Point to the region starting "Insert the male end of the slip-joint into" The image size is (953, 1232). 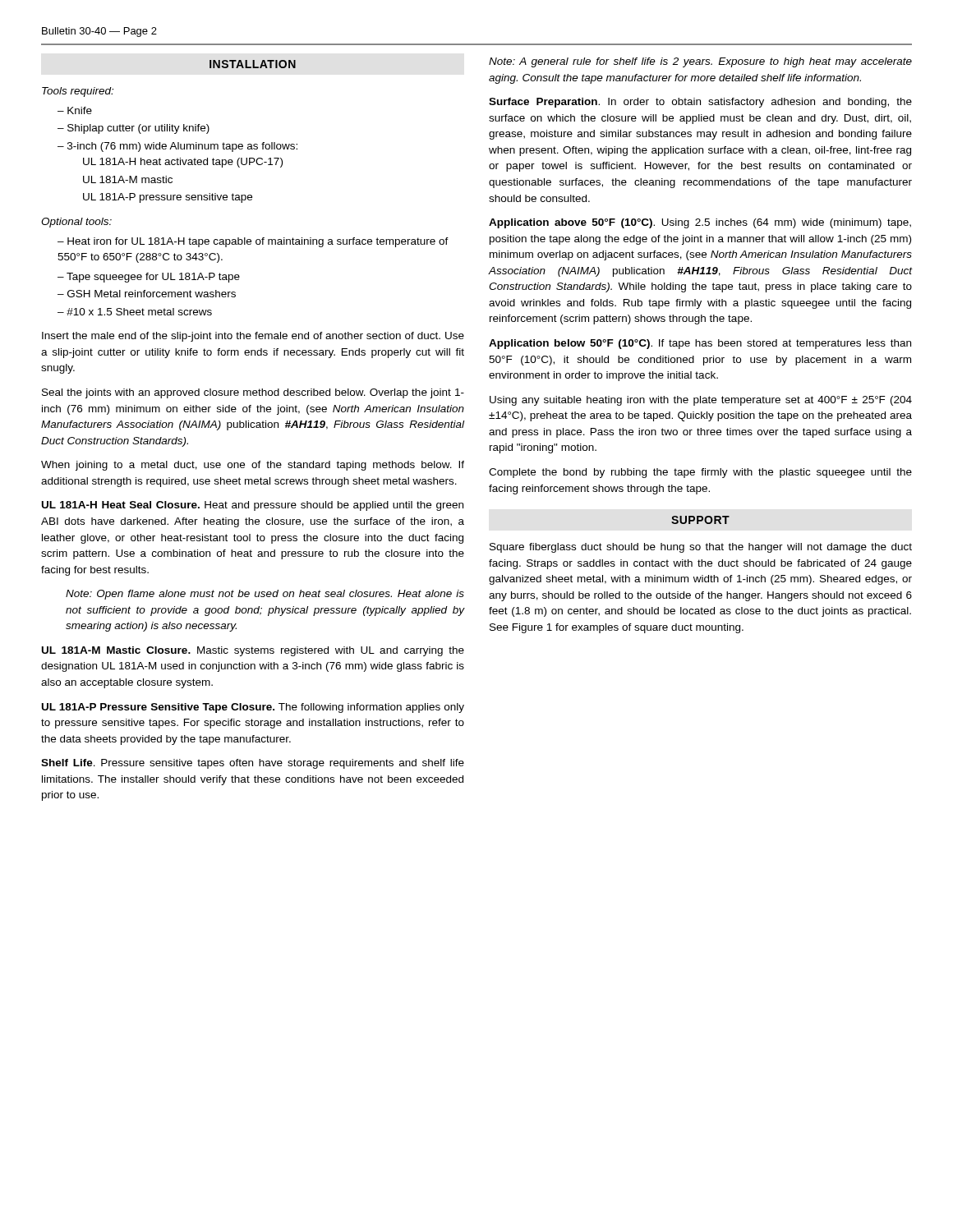pos(253,352)
